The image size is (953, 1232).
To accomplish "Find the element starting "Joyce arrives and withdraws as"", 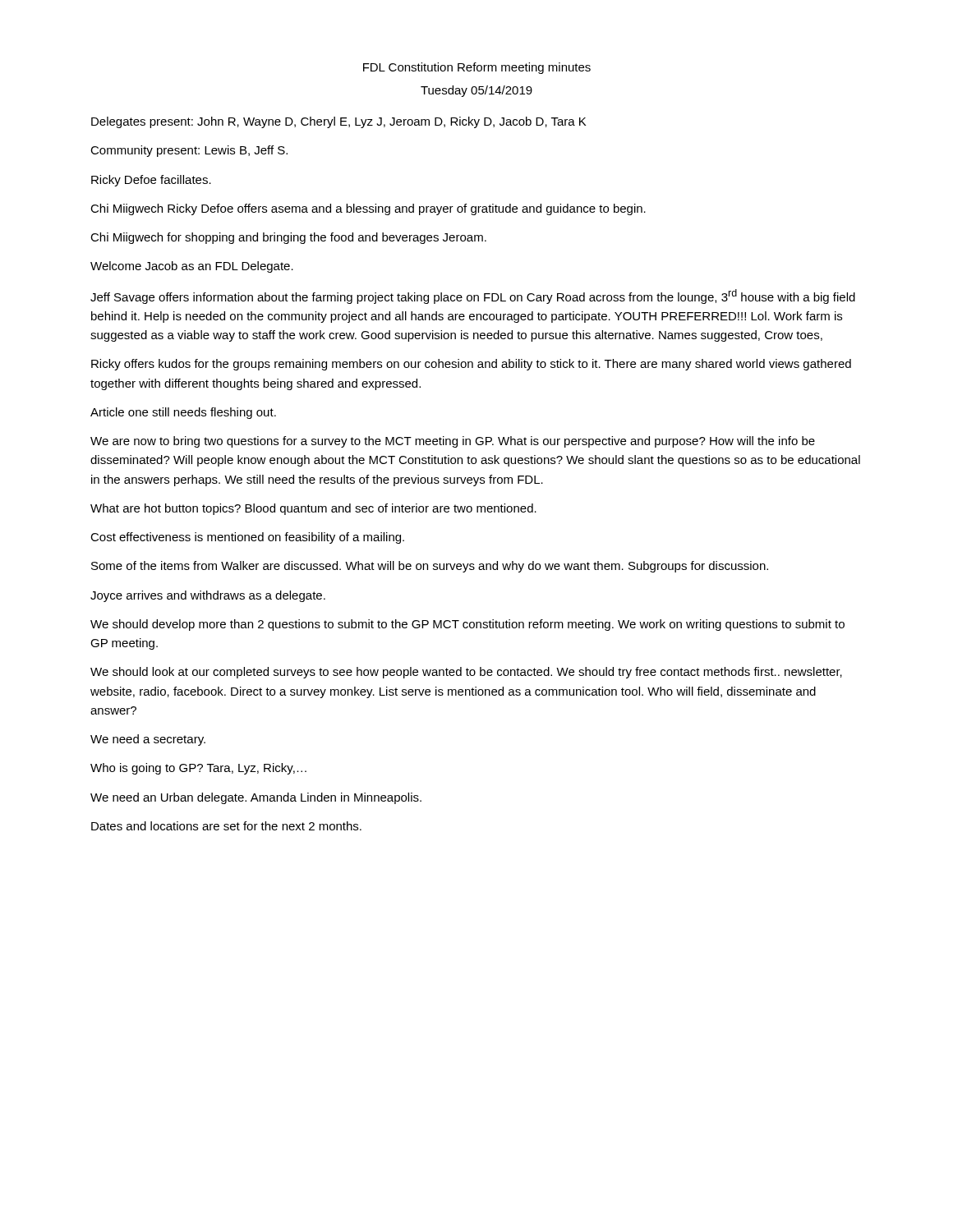I will coord(208,595).
